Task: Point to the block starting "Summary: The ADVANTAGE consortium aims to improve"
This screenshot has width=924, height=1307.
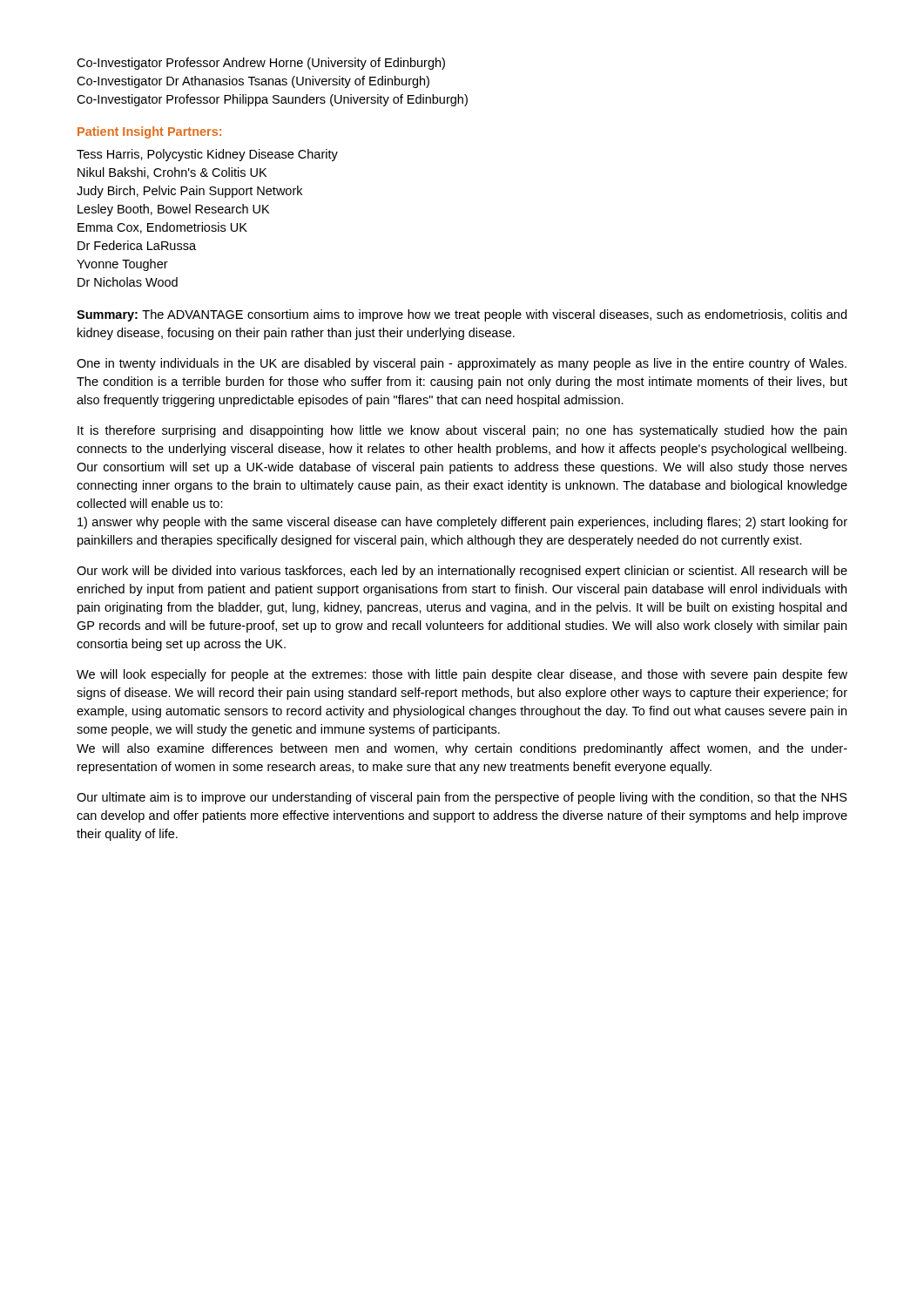Action: pyautogui.click(x=462, y=324)
